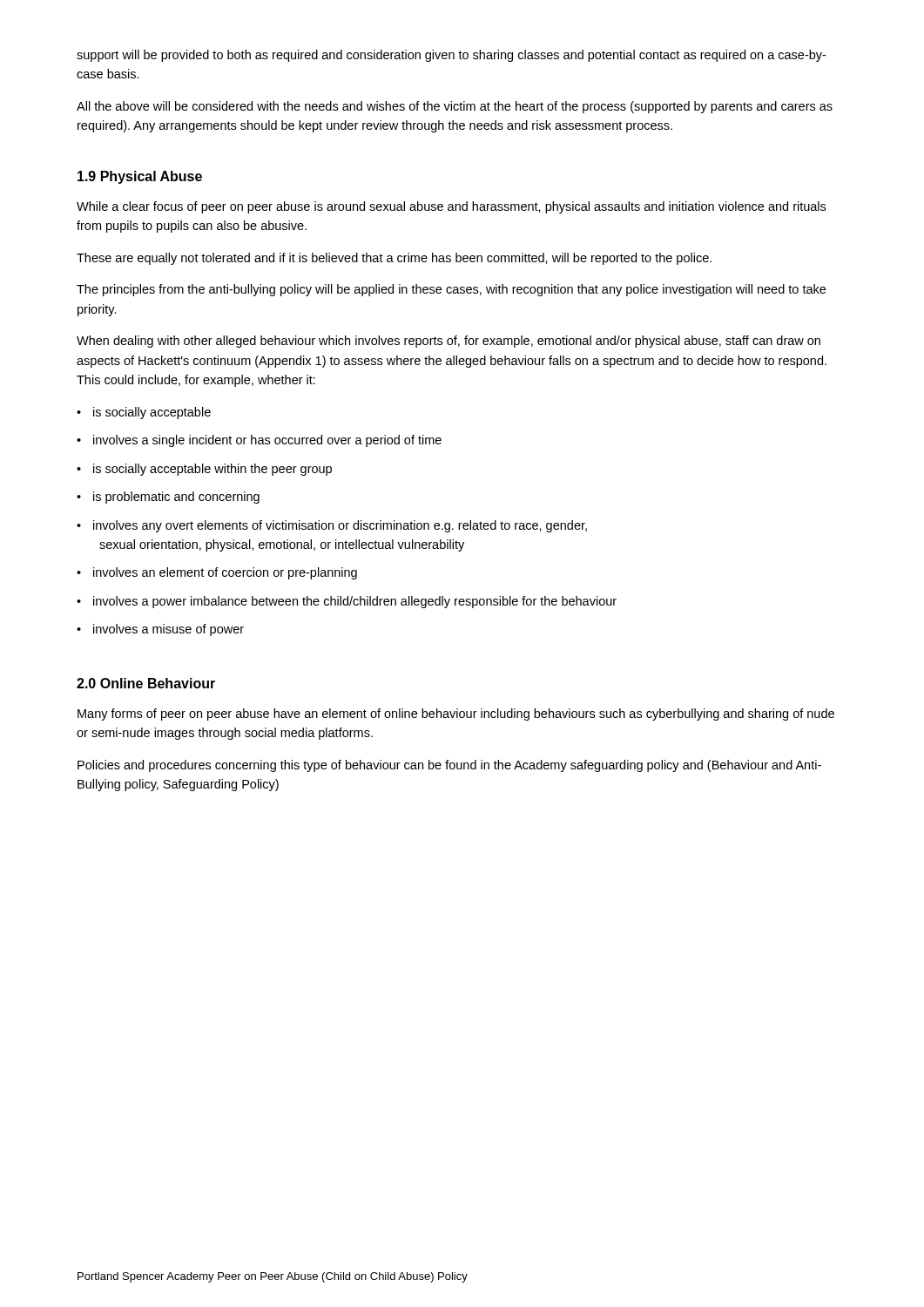
Task: Point to the block starting "When dealing with other alleged behaviour which"
Action: coord(452,360)
